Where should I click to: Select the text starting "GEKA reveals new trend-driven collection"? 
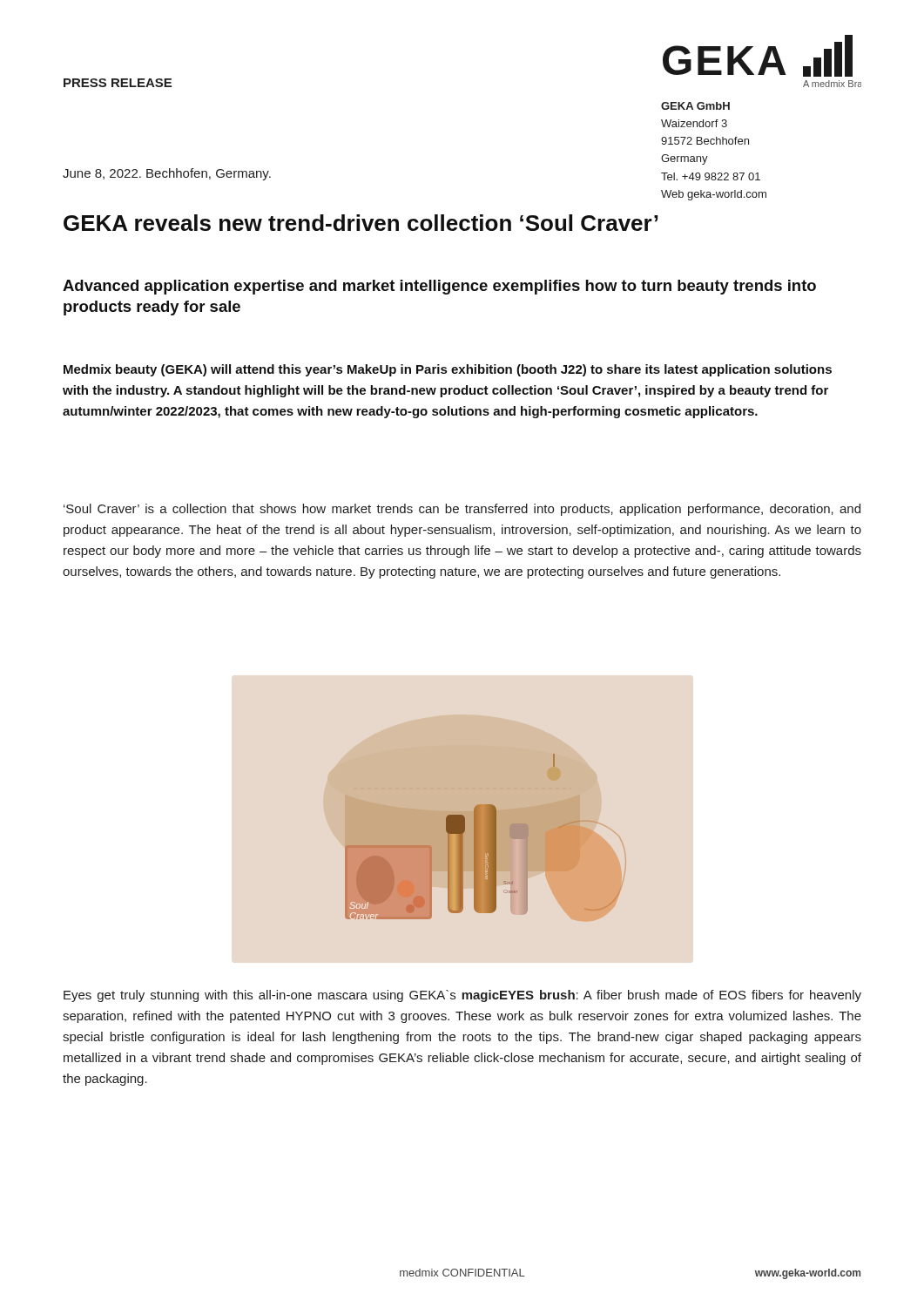pyautogui.click(x=361, y=223)
